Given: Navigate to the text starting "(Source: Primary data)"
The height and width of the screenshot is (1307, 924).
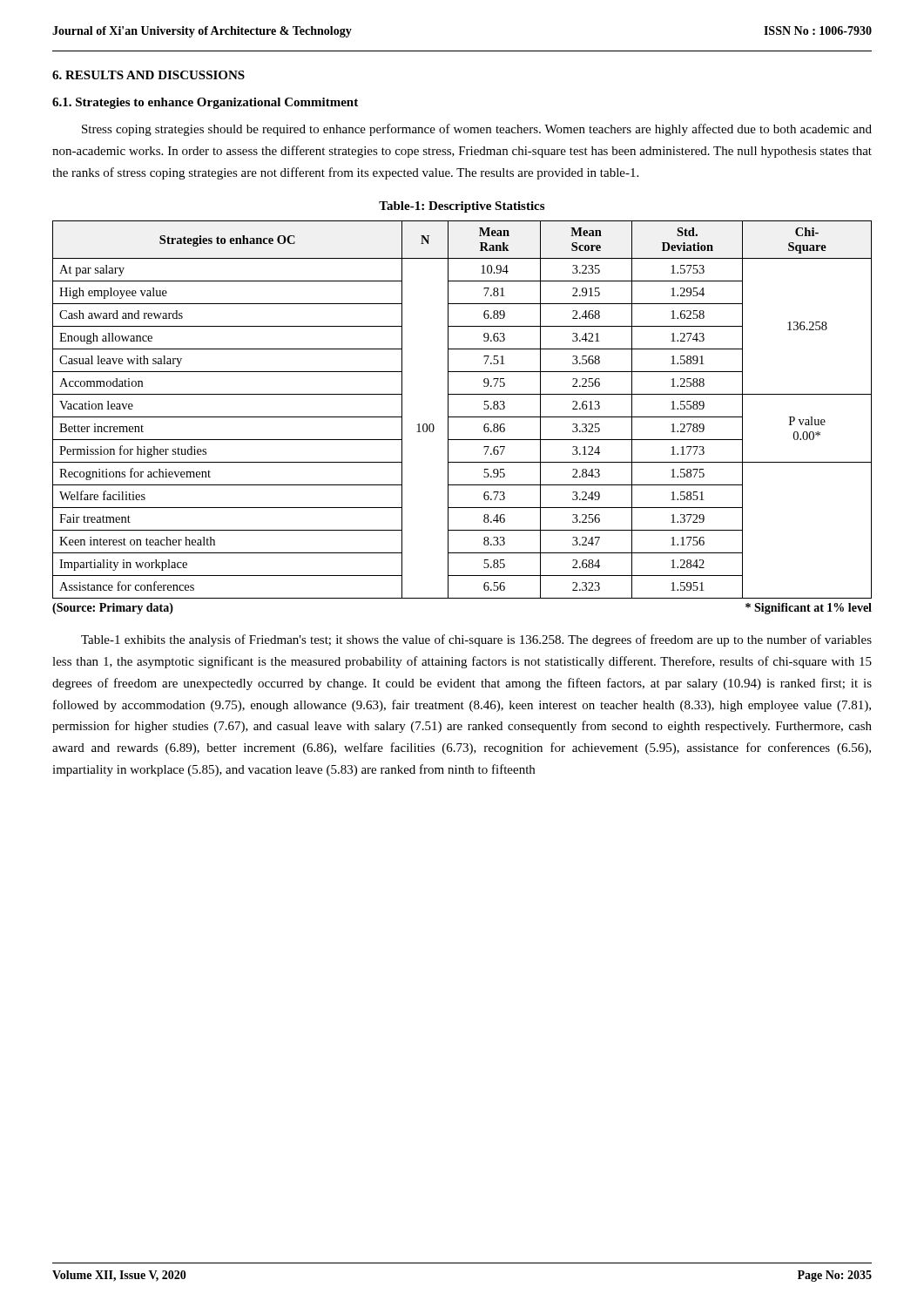Looking at the screenshot, I should pos(113,608).
